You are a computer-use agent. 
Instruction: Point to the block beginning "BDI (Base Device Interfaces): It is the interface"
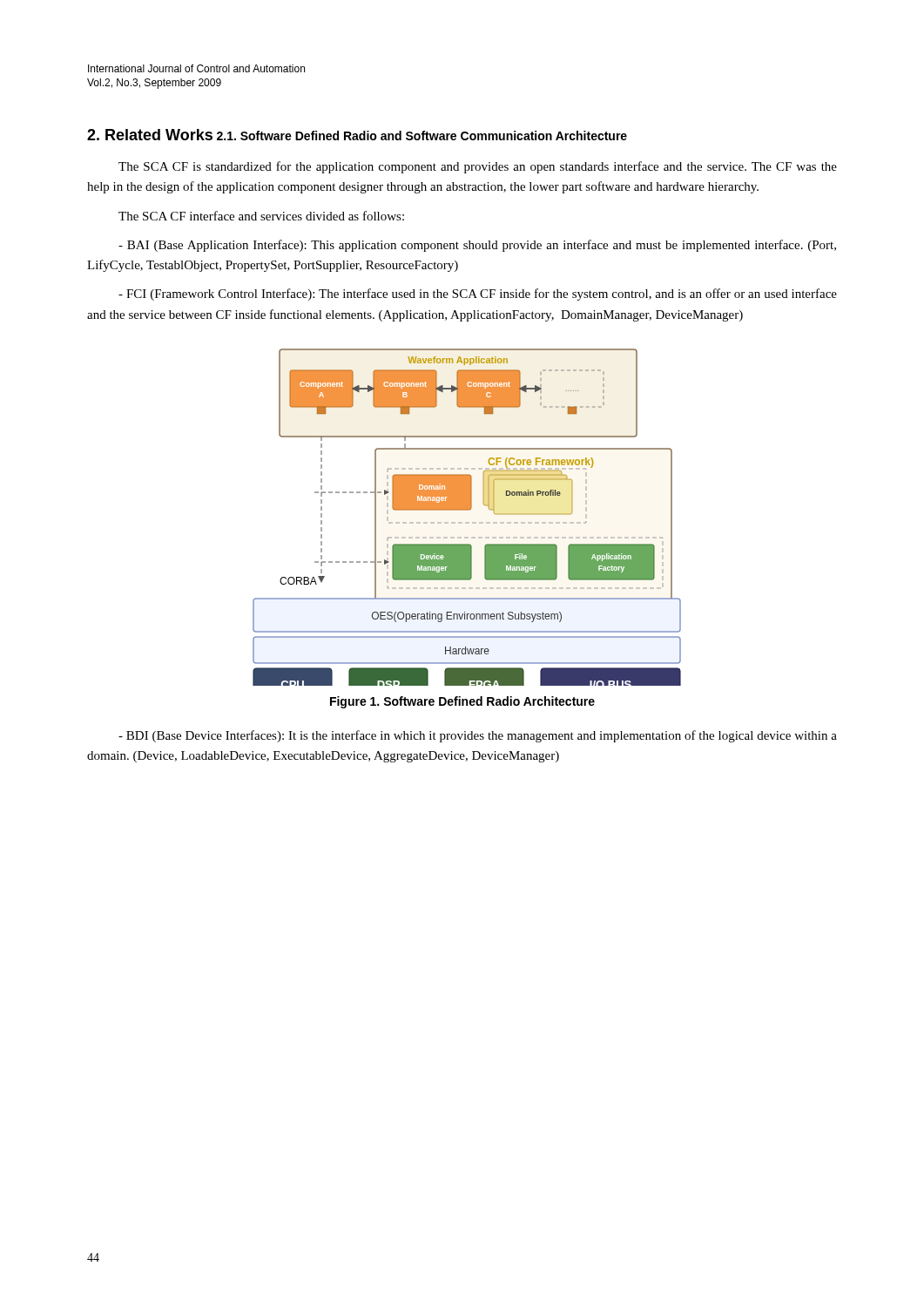(462, 745)
